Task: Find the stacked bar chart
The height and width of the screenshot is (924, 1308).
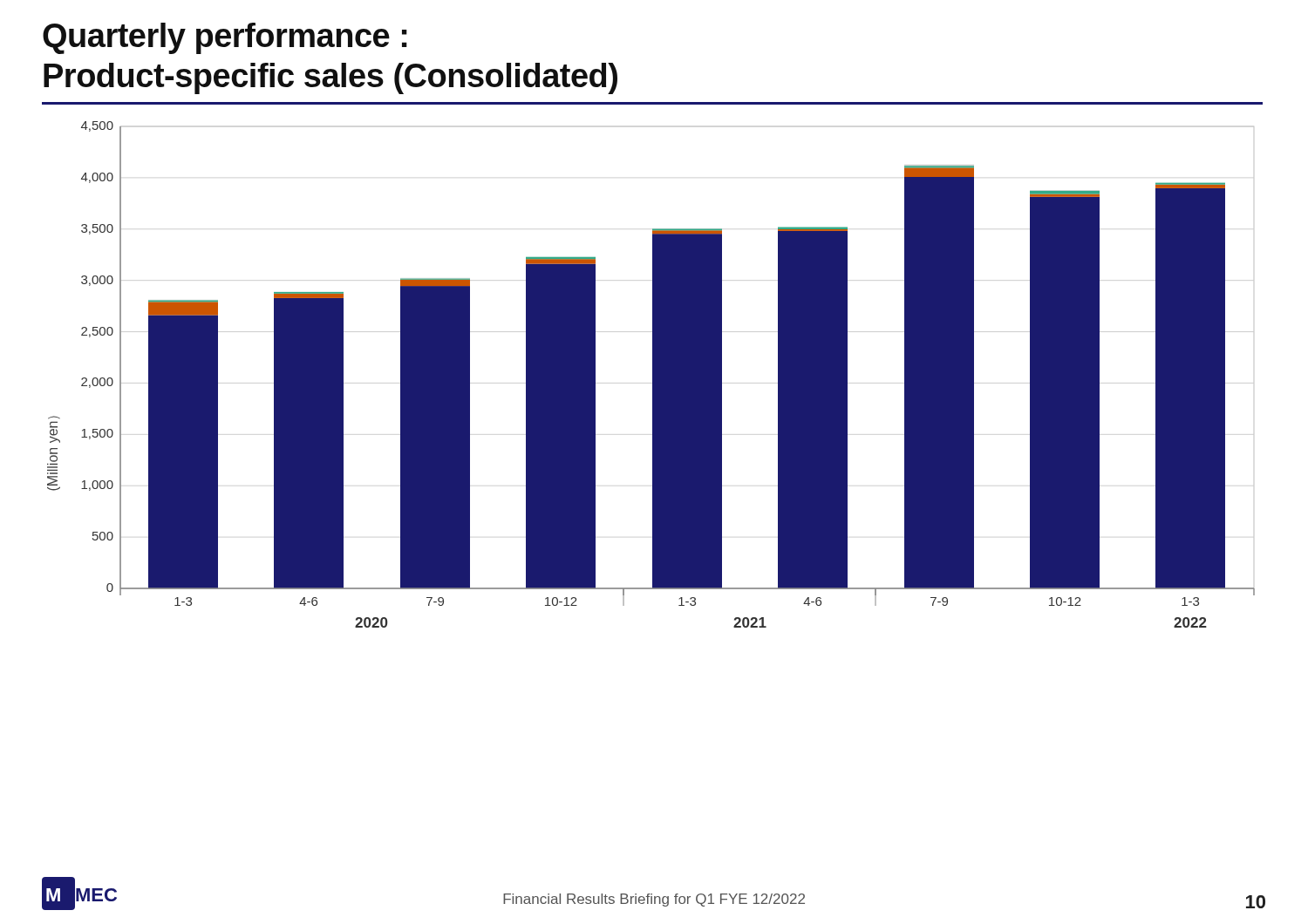Action: (x=657, y=414)
